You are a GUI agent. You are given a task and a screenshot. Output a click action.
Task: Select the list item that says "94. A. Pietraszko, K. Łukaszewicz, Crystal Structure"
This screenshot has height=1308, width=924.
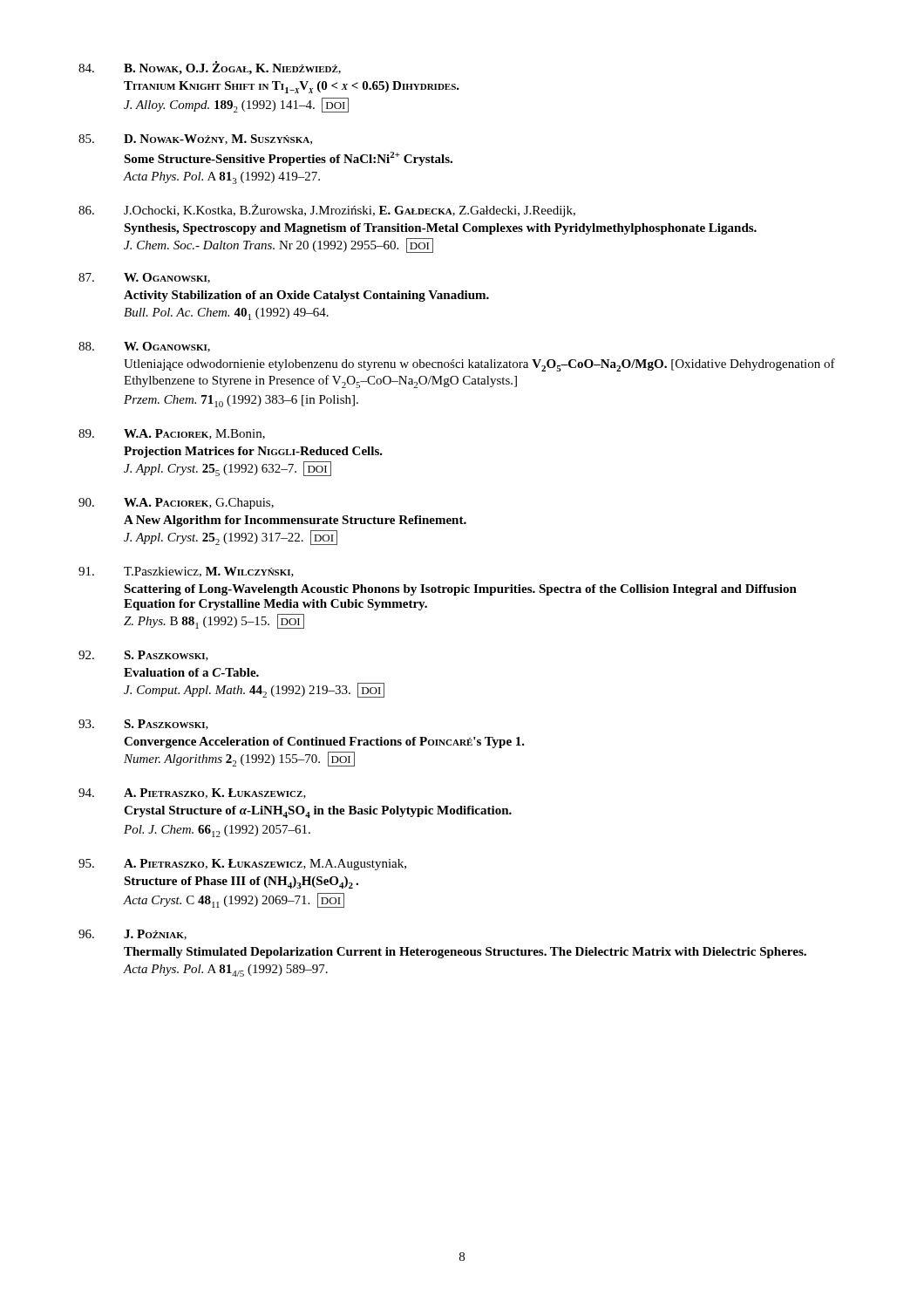[x=462, y=812]
